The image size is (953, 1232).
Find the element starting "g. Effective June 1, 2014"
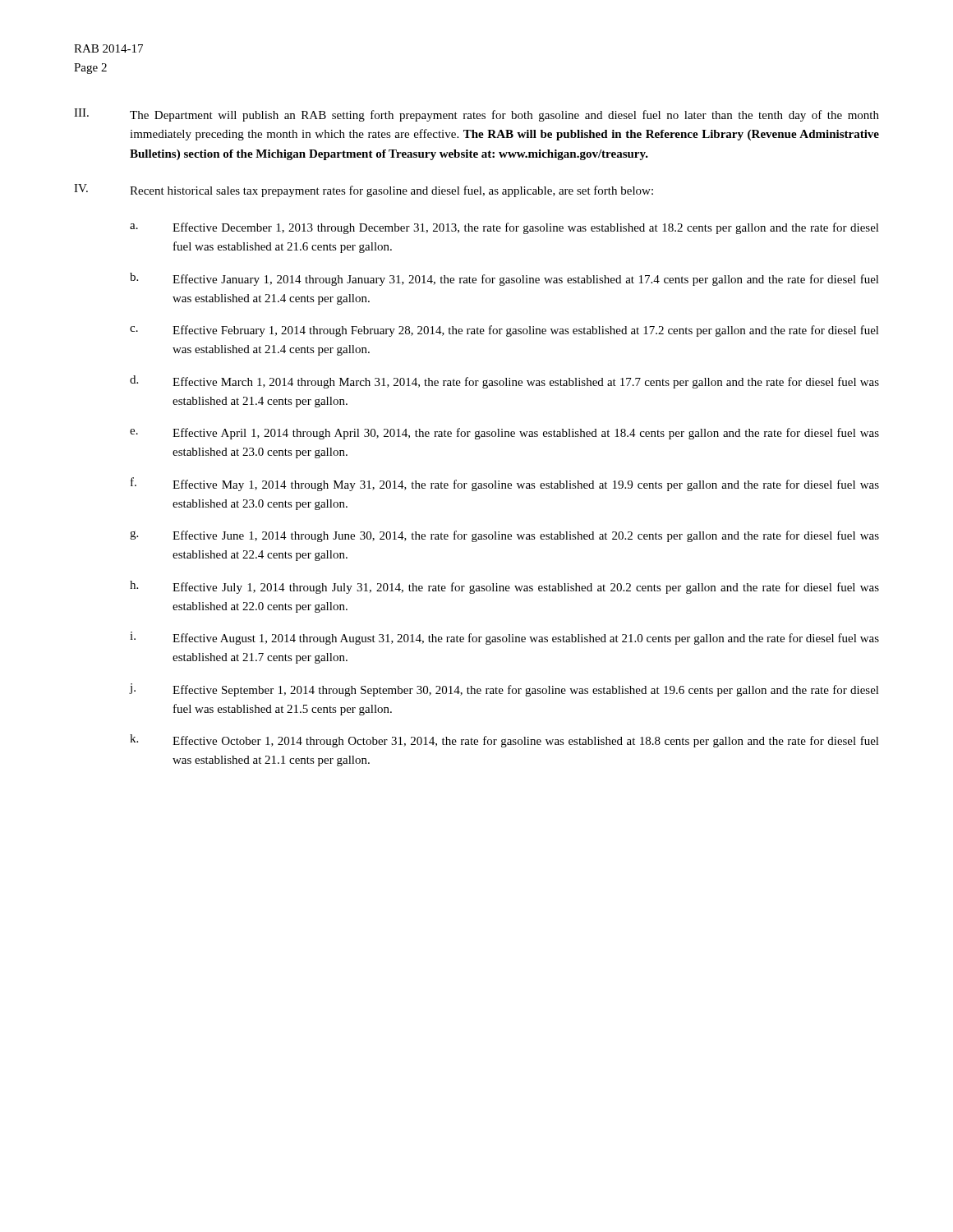pos(504,546)
